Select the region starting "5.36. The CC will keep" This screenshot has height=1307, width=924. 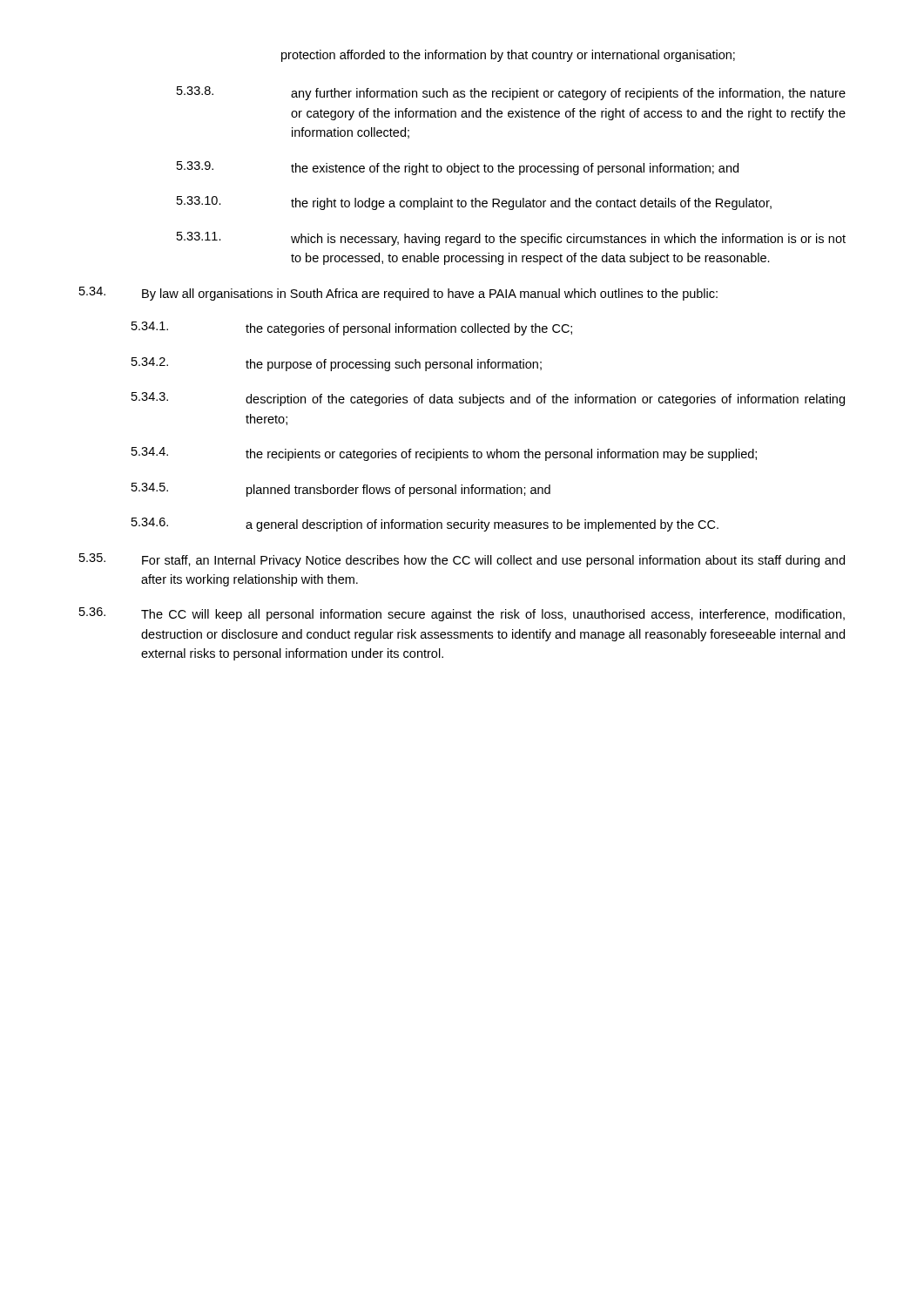pos(462,634)
